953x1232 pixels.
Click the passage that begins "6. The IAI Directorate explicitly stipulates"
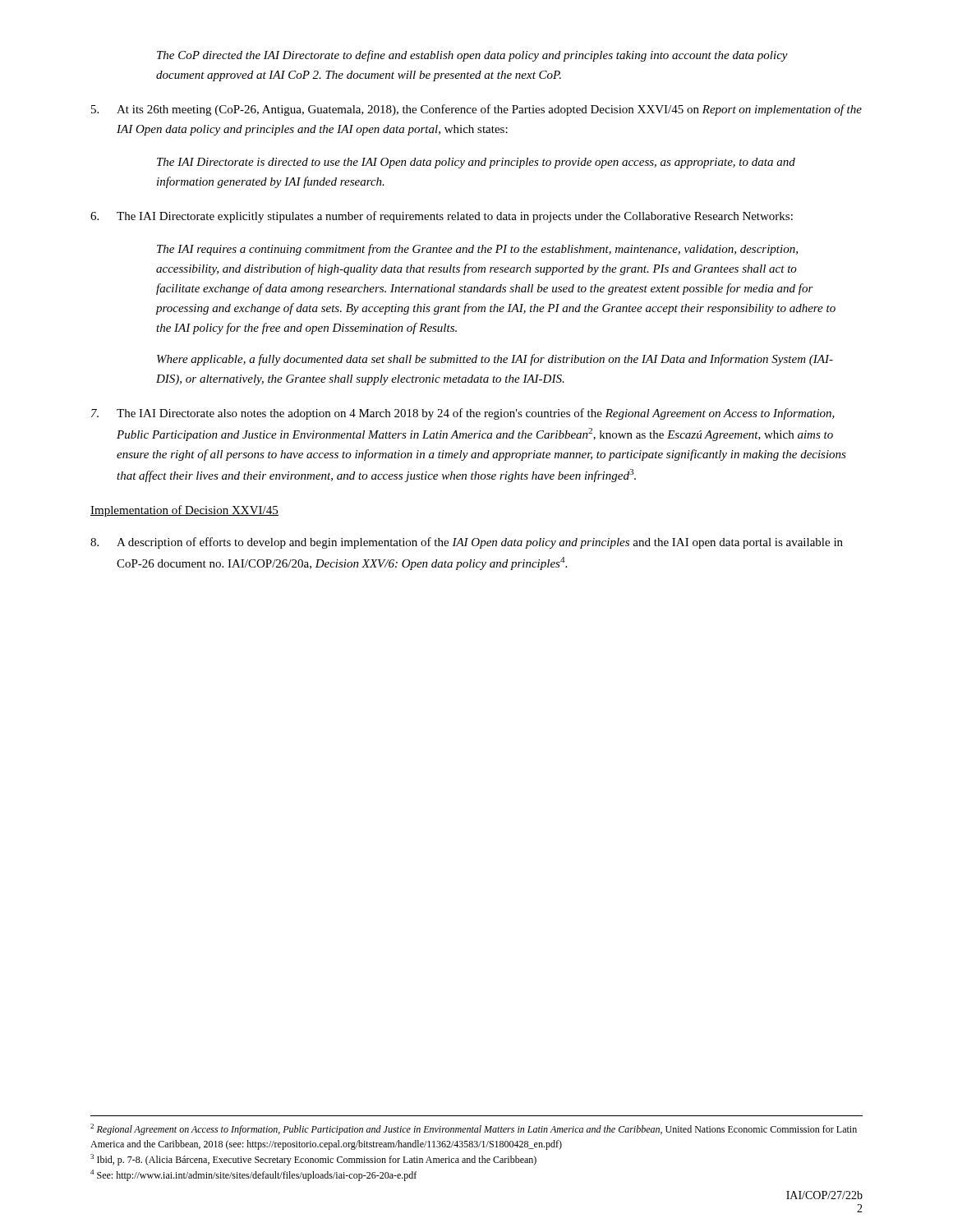[x=476, y=216]
